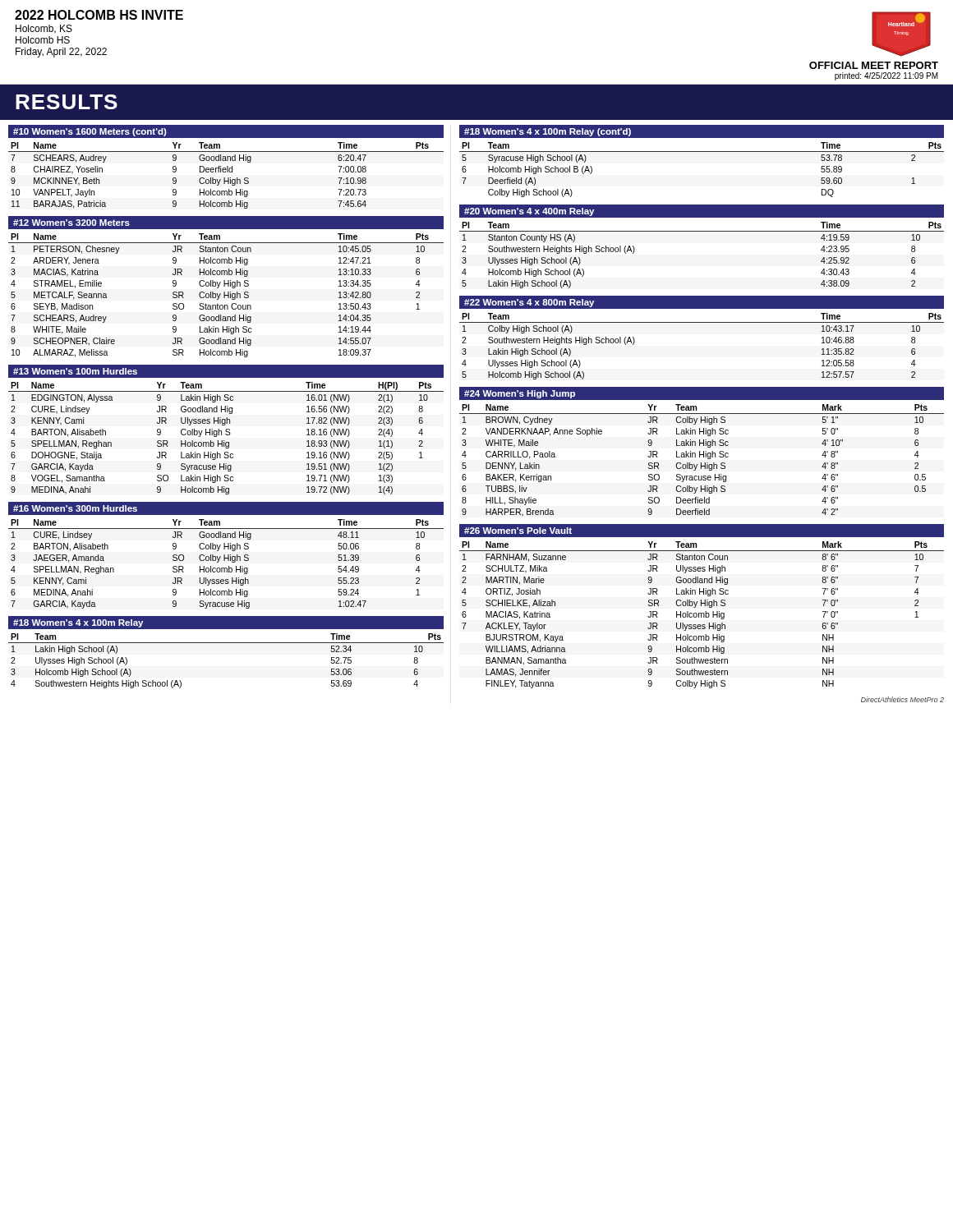This screenshot has width=953, height=1232.
Task: Where does it say "#24 Women's High Jump"?
Action: (x=520, y=393)
